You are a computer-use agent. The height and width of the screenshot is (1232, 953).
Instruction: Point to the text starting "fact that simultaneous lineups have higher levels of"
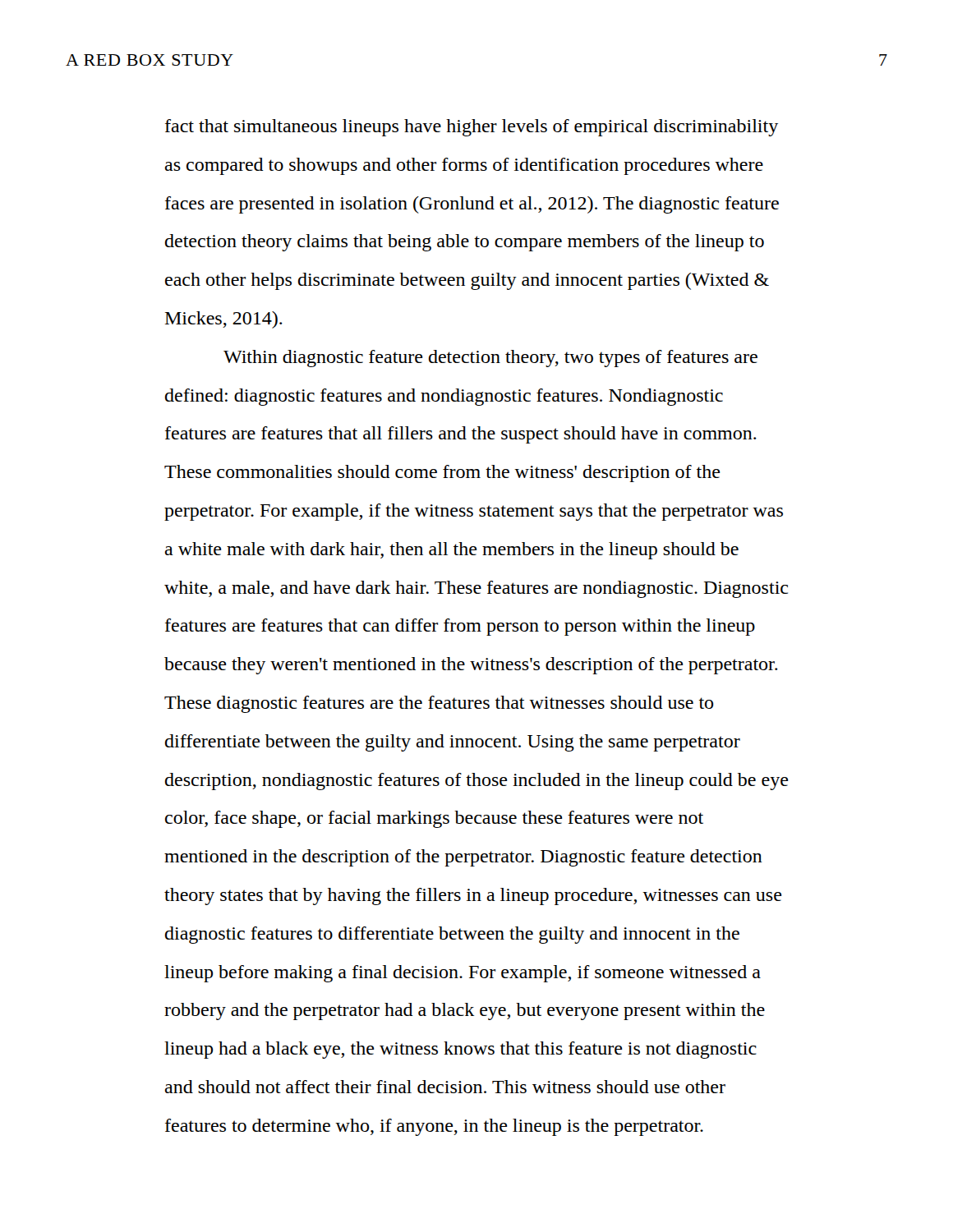[472, 128]
